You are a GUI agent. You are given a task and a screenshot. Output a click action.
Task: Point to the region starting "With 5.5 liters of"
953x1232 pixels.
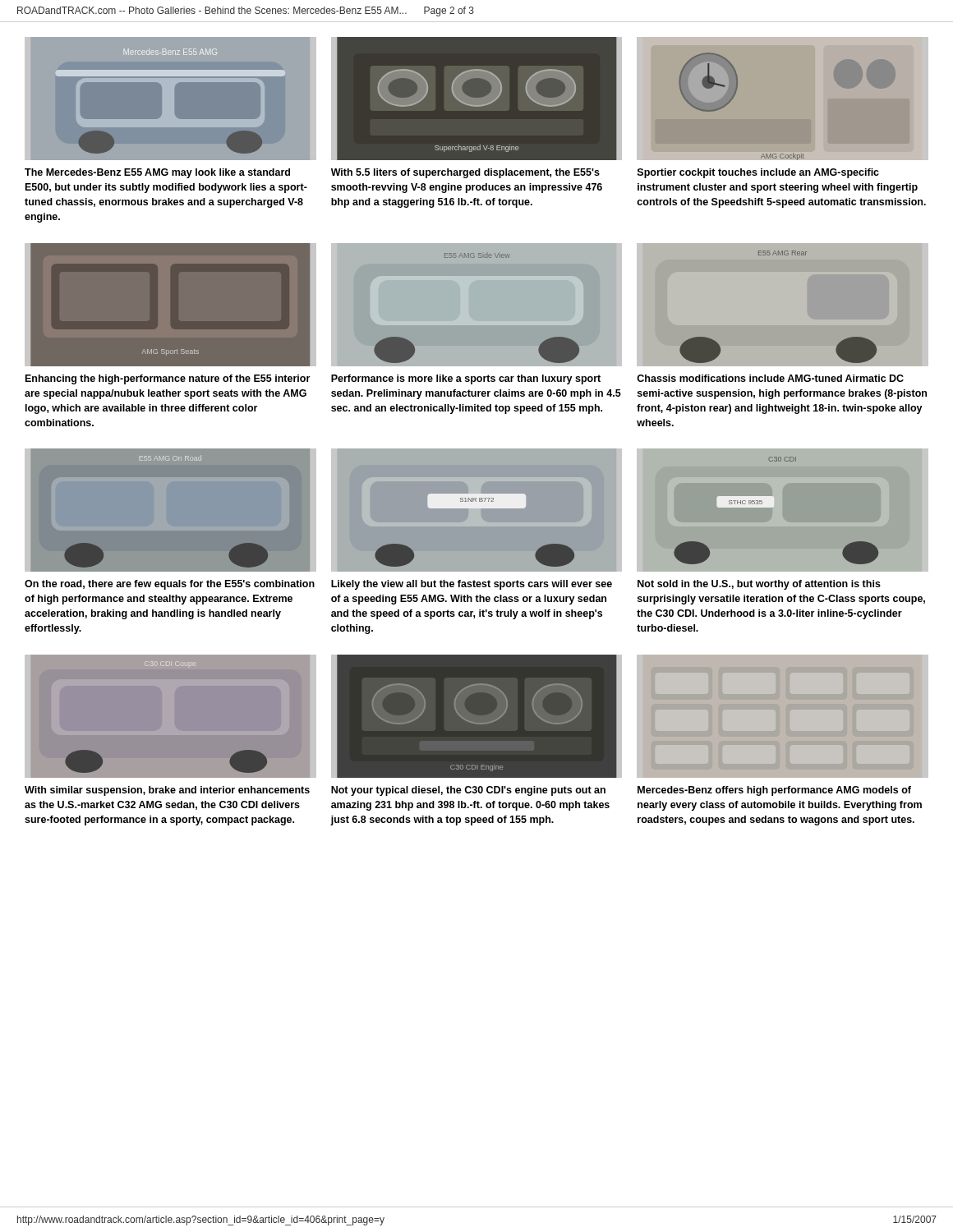[x=467, y=187]
